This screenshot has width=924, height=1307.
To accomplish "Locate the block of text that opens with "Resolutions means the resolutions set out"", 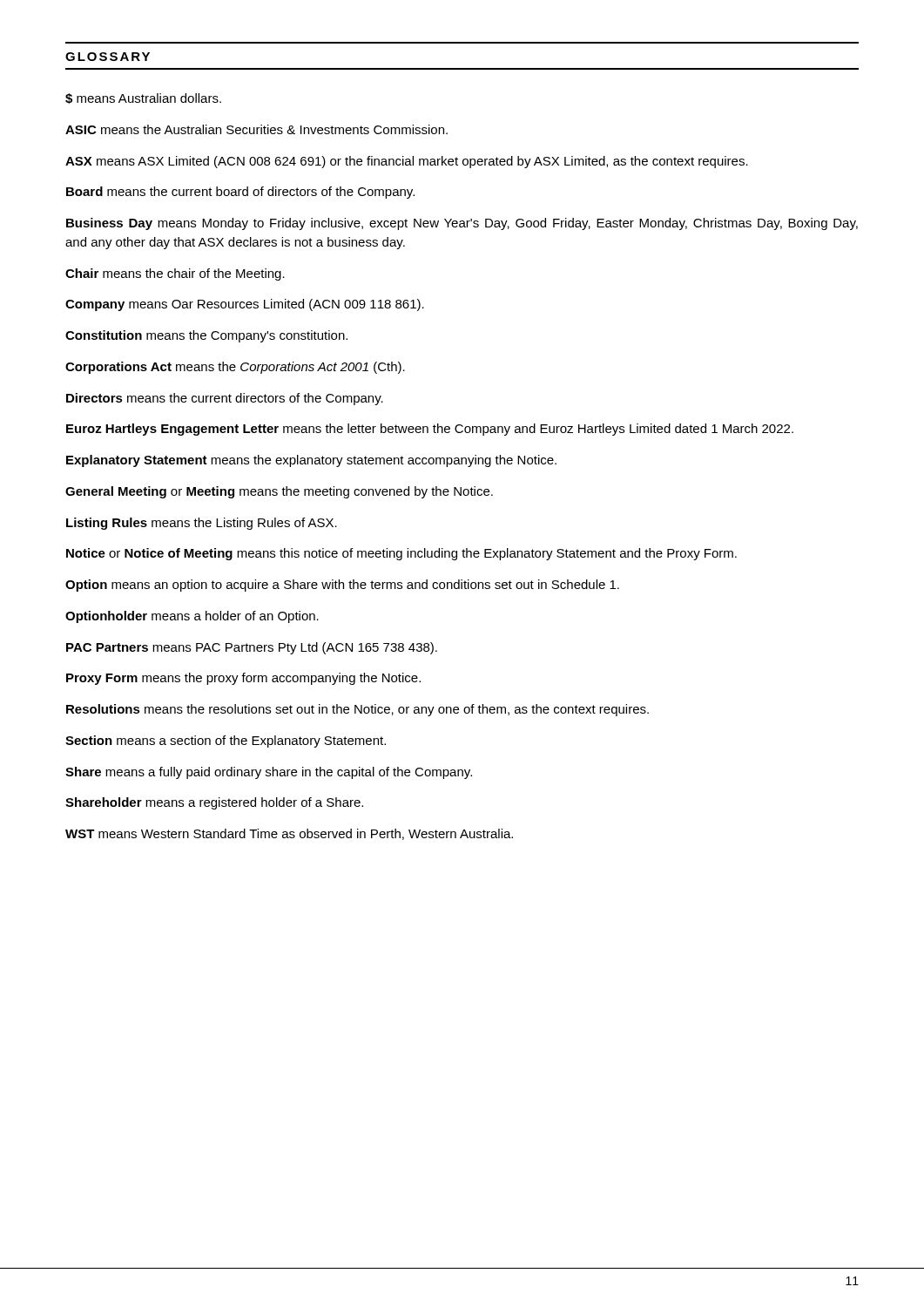I will click(x=358, y=709).
